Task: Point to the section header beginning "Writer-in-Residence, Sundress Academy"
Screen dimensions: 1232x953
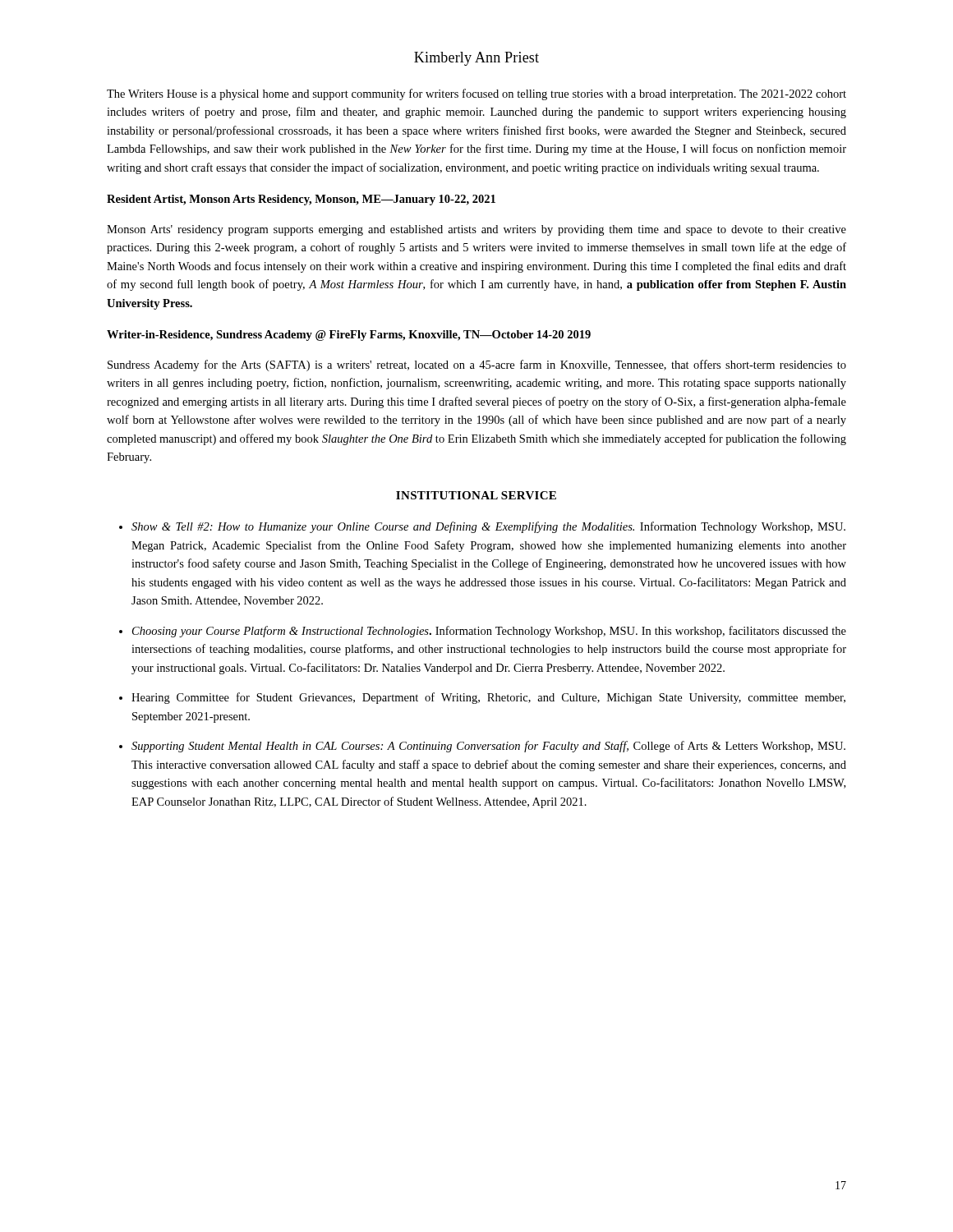Action: (x=349, y=334)
